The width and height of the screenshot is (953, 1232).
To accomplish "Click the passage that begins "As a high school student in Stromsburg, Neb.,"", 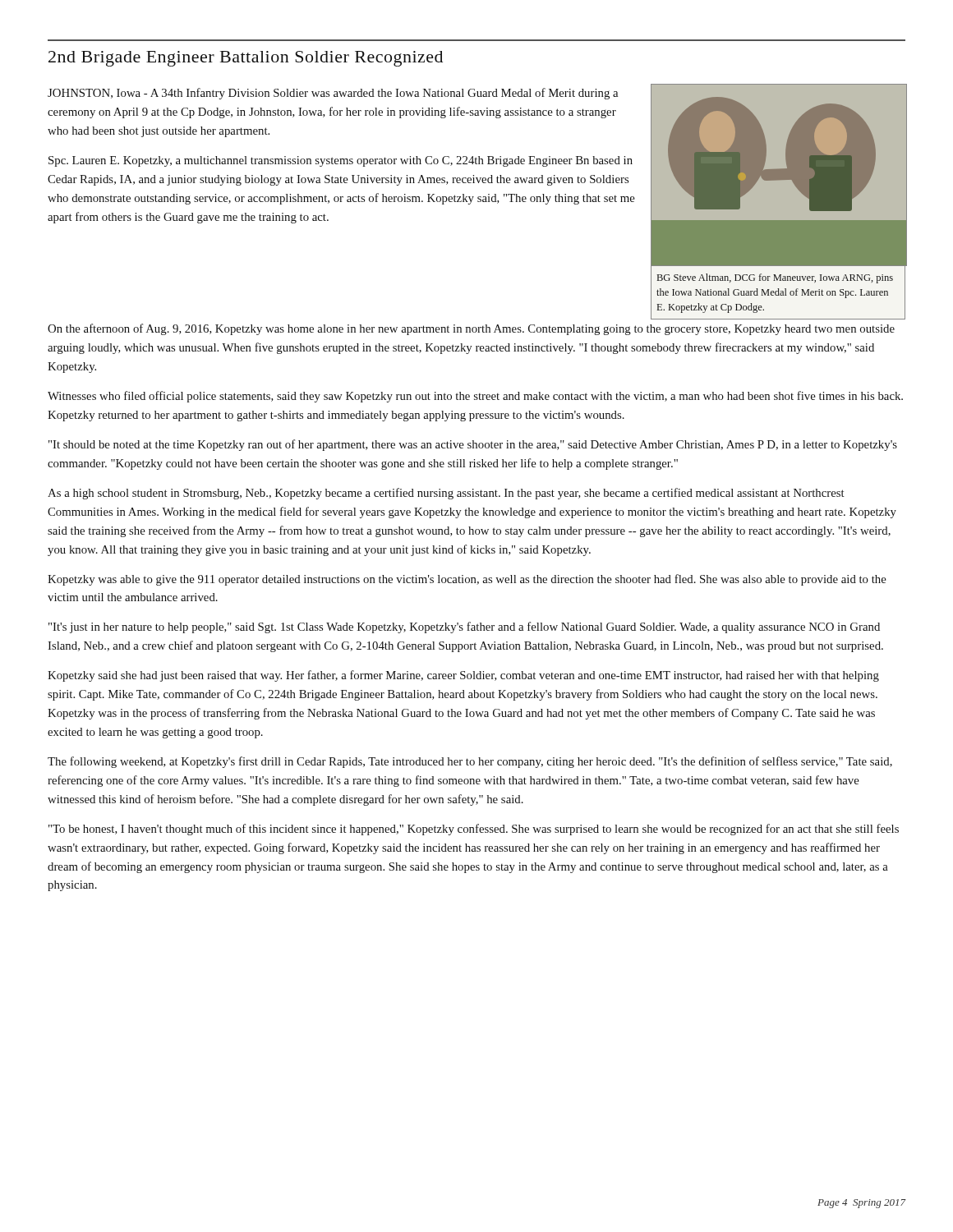I will 472,521.
